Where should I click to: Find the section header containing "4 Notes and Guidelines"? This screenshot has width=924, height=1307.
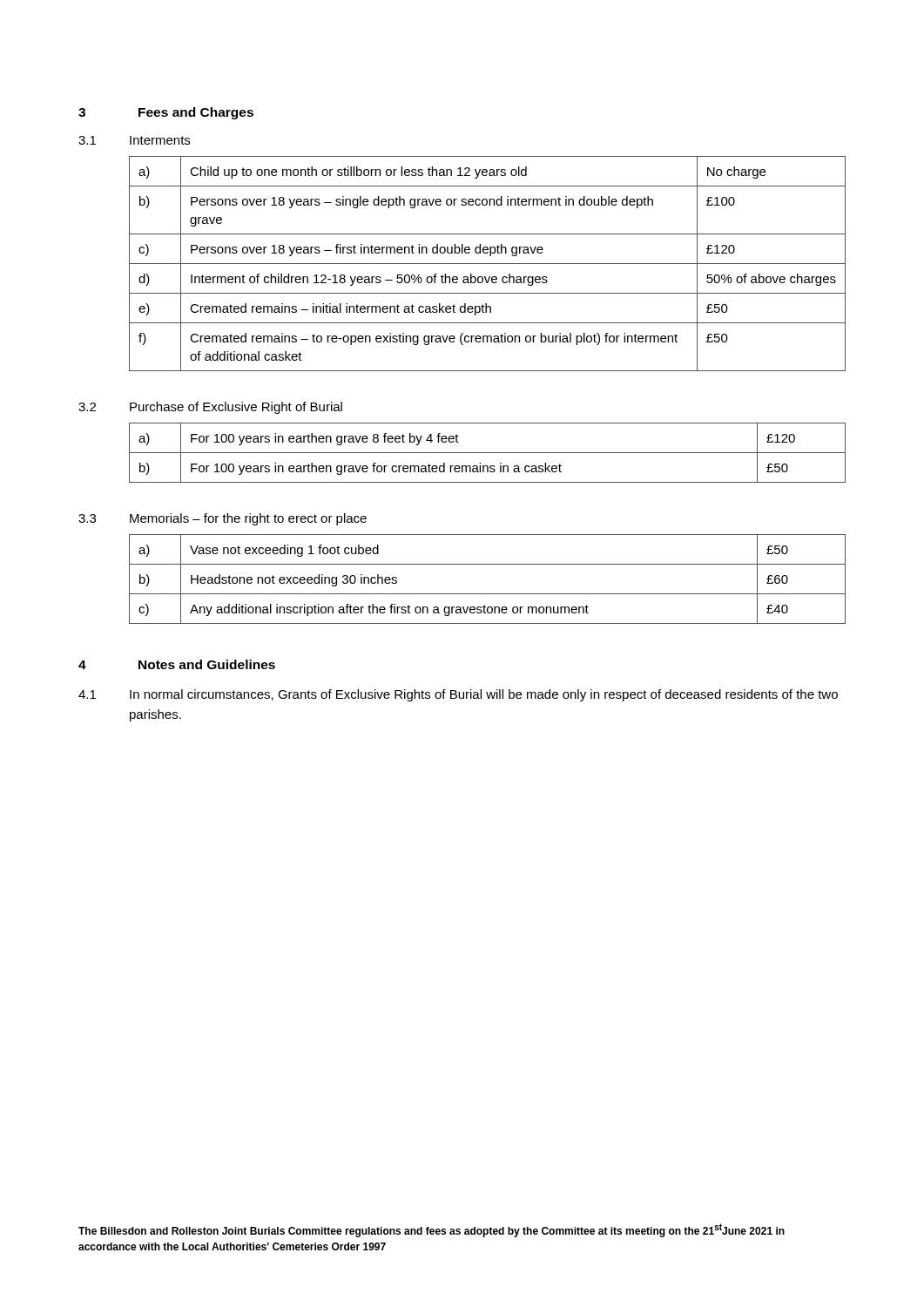click(x=177, y=665)
